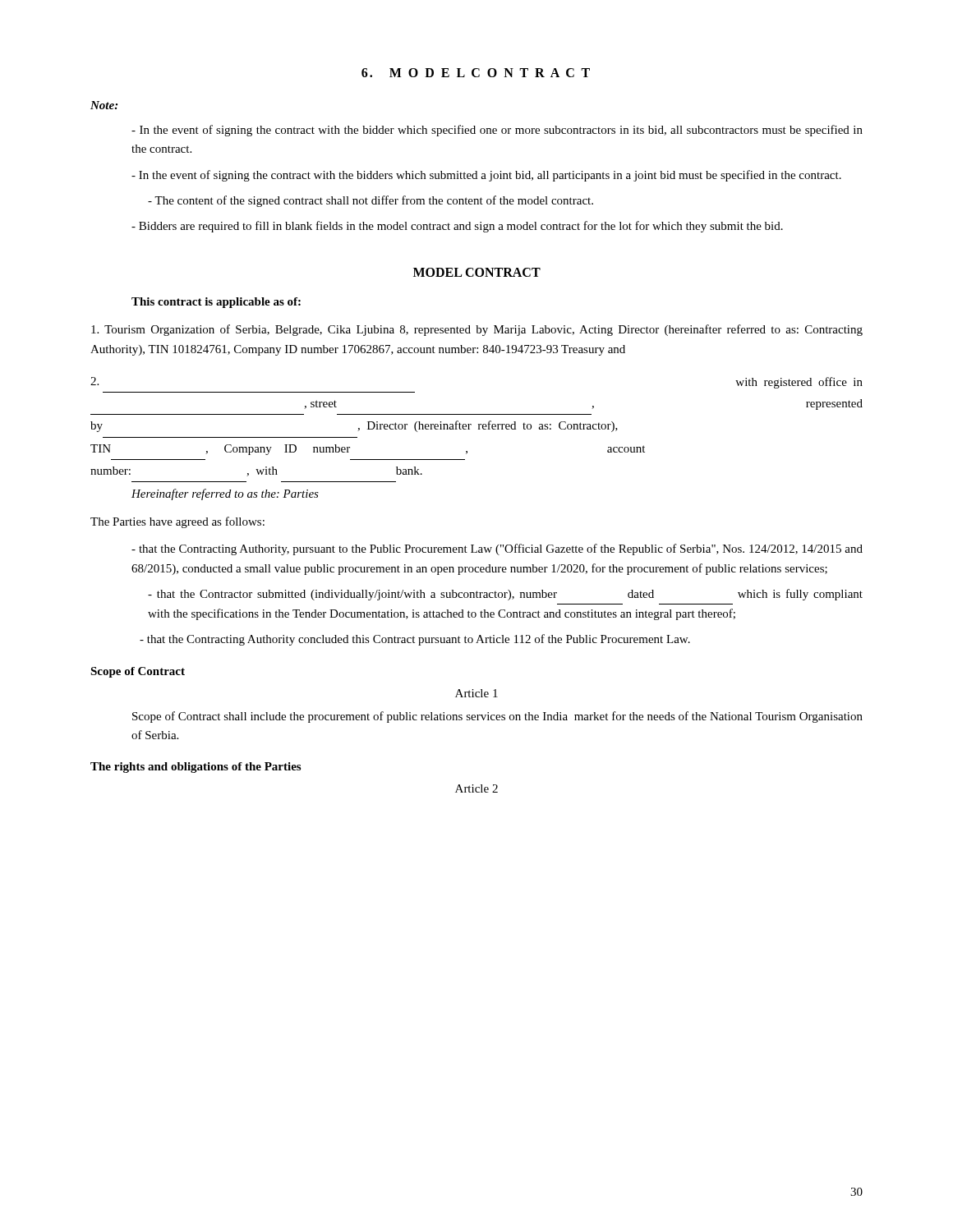Locate the table with the text "with registered office in"
The image size is (953, 1232).
click(x=476, y=426)
